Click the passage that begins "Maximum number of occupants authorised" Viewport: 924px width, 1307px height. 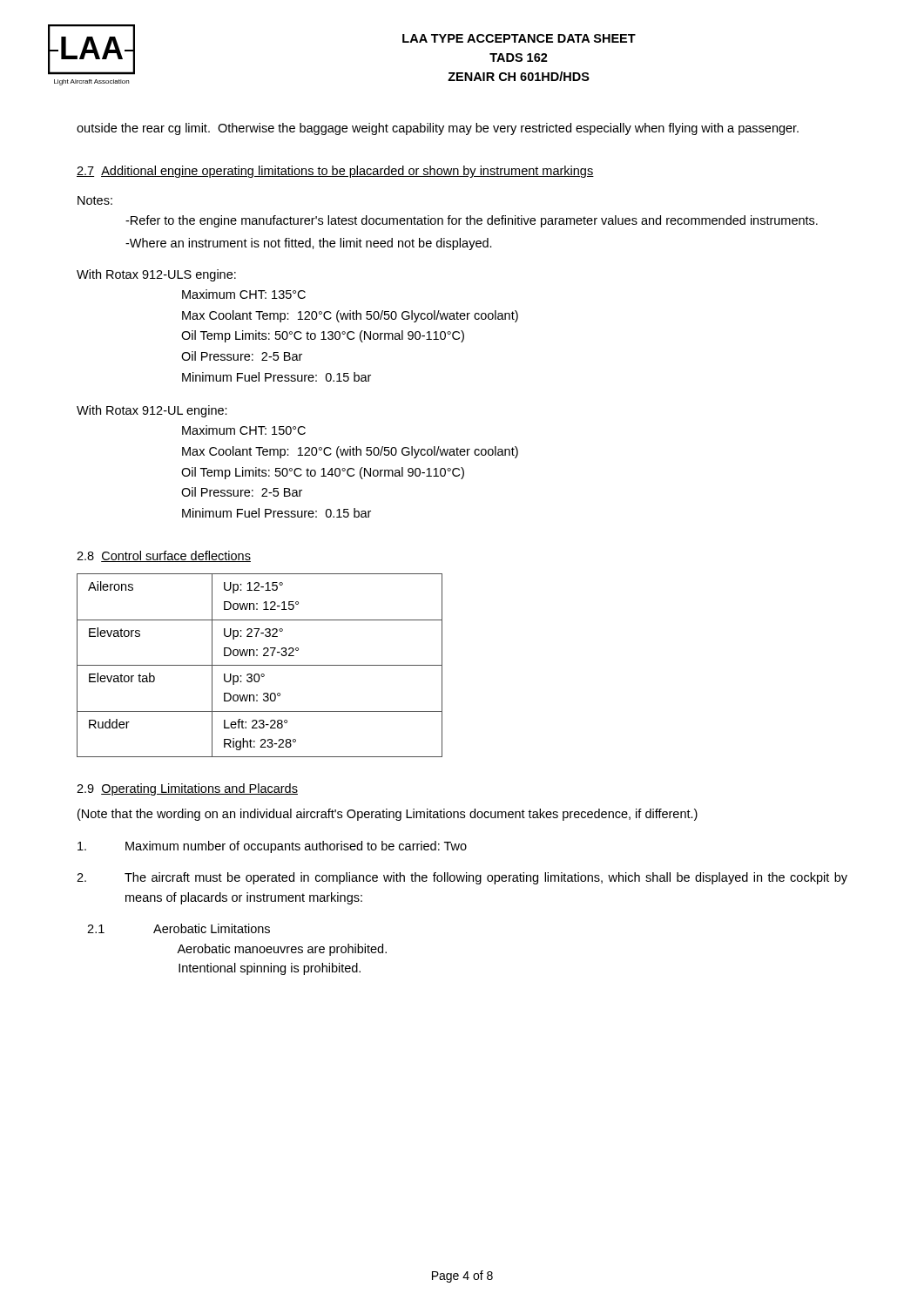(462, 846)
